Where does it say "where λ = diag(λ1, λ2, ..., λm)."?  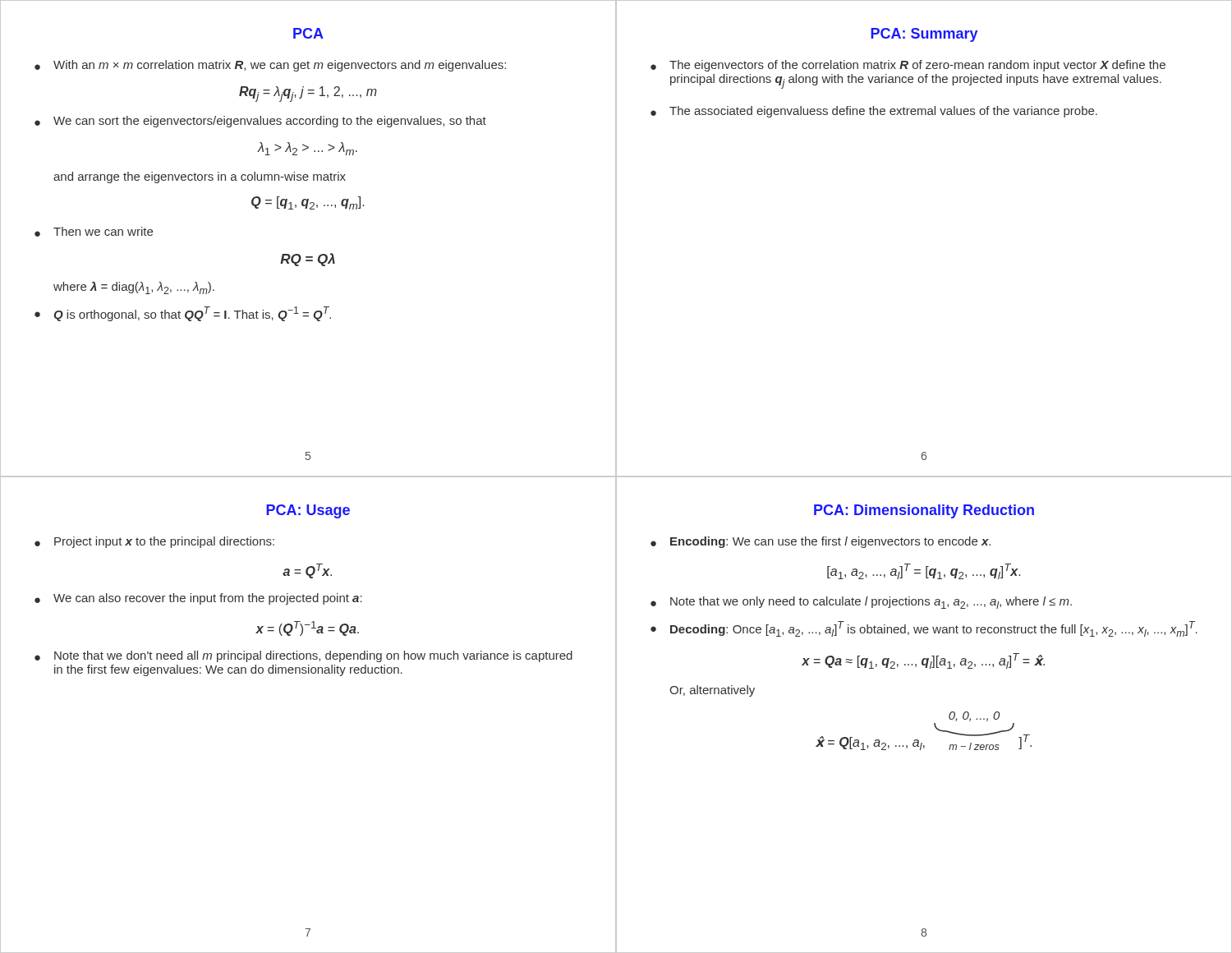(x=134, y=288)
